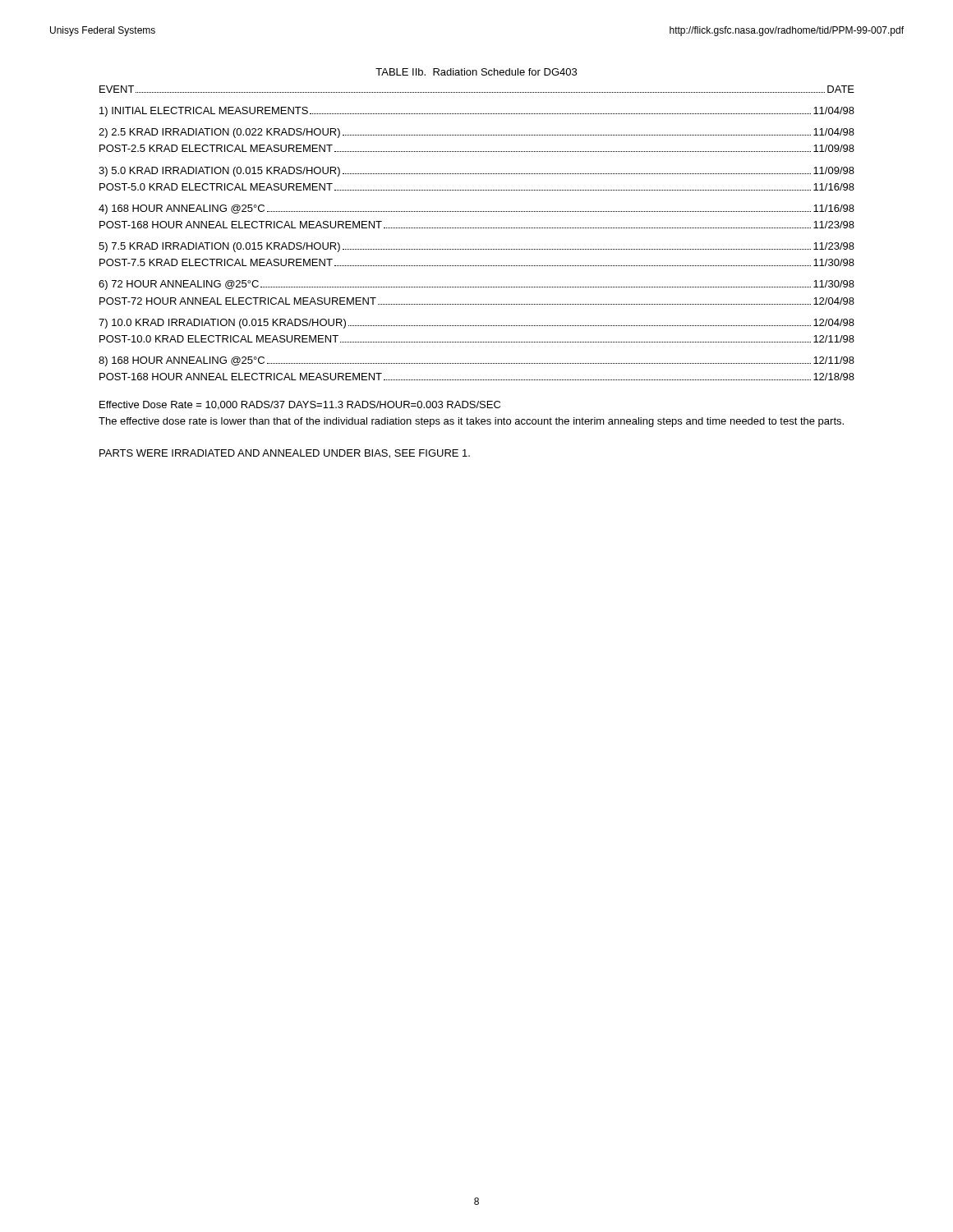Select the region starting "Effective Dose Rate = 10,000"
Viewport: 953px width, 1232px height.
pyautogui.click(x=472, y=413)
